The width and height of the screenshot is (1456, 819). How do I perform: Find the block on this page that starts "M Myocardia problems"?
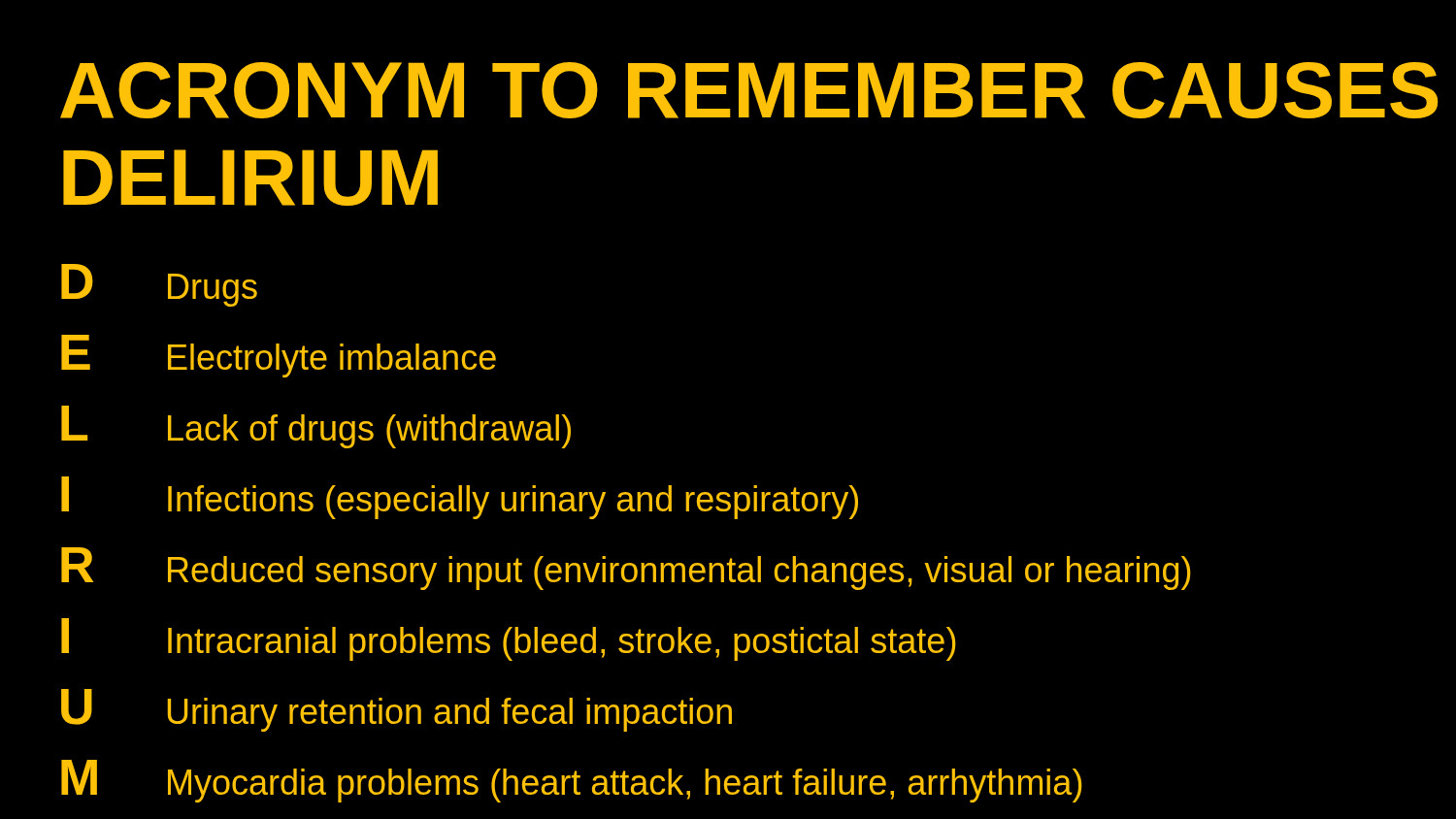tap(571, 778)
